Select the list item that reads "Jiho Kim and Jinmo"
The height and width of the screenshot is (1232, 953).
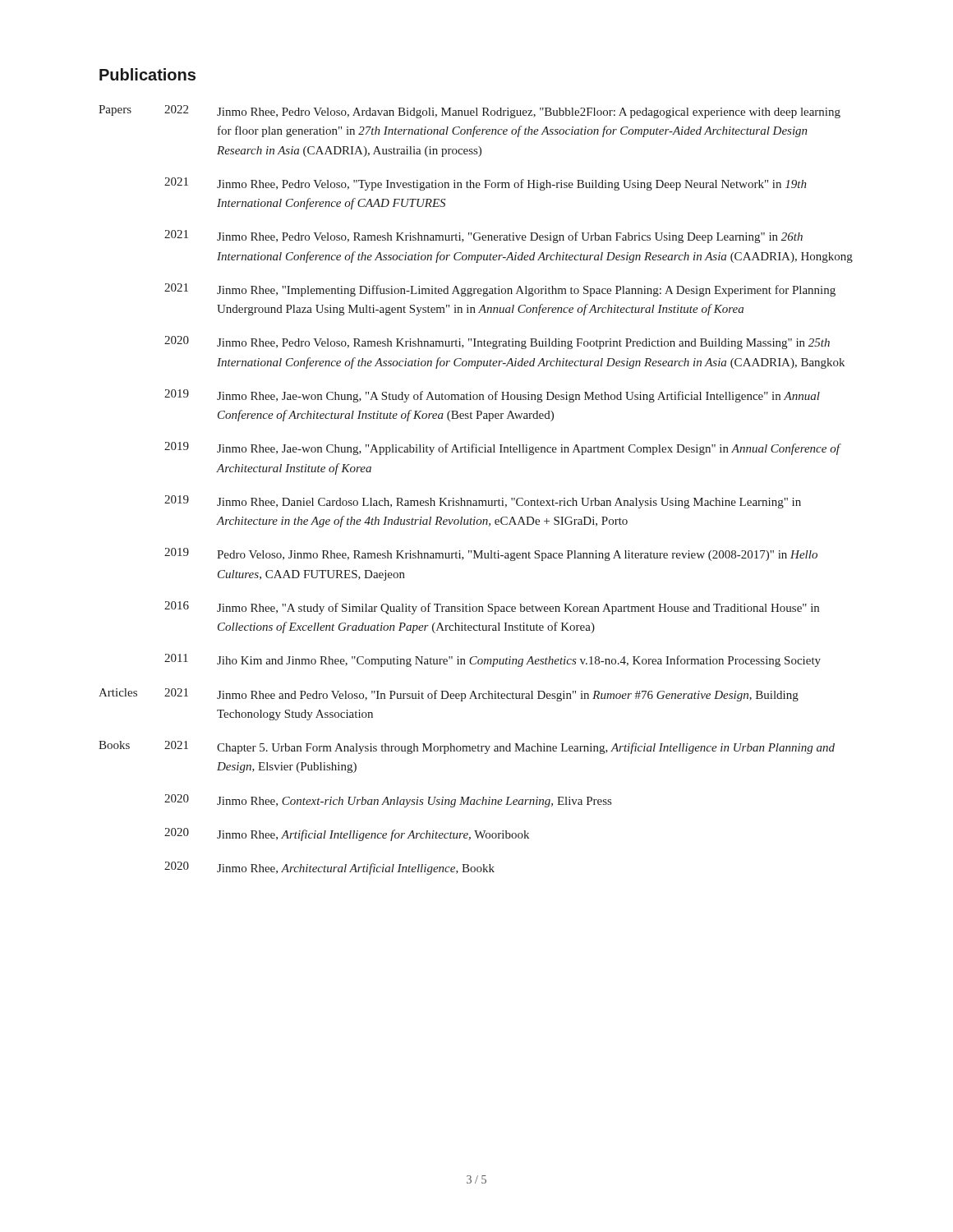[x=519, y=661]
